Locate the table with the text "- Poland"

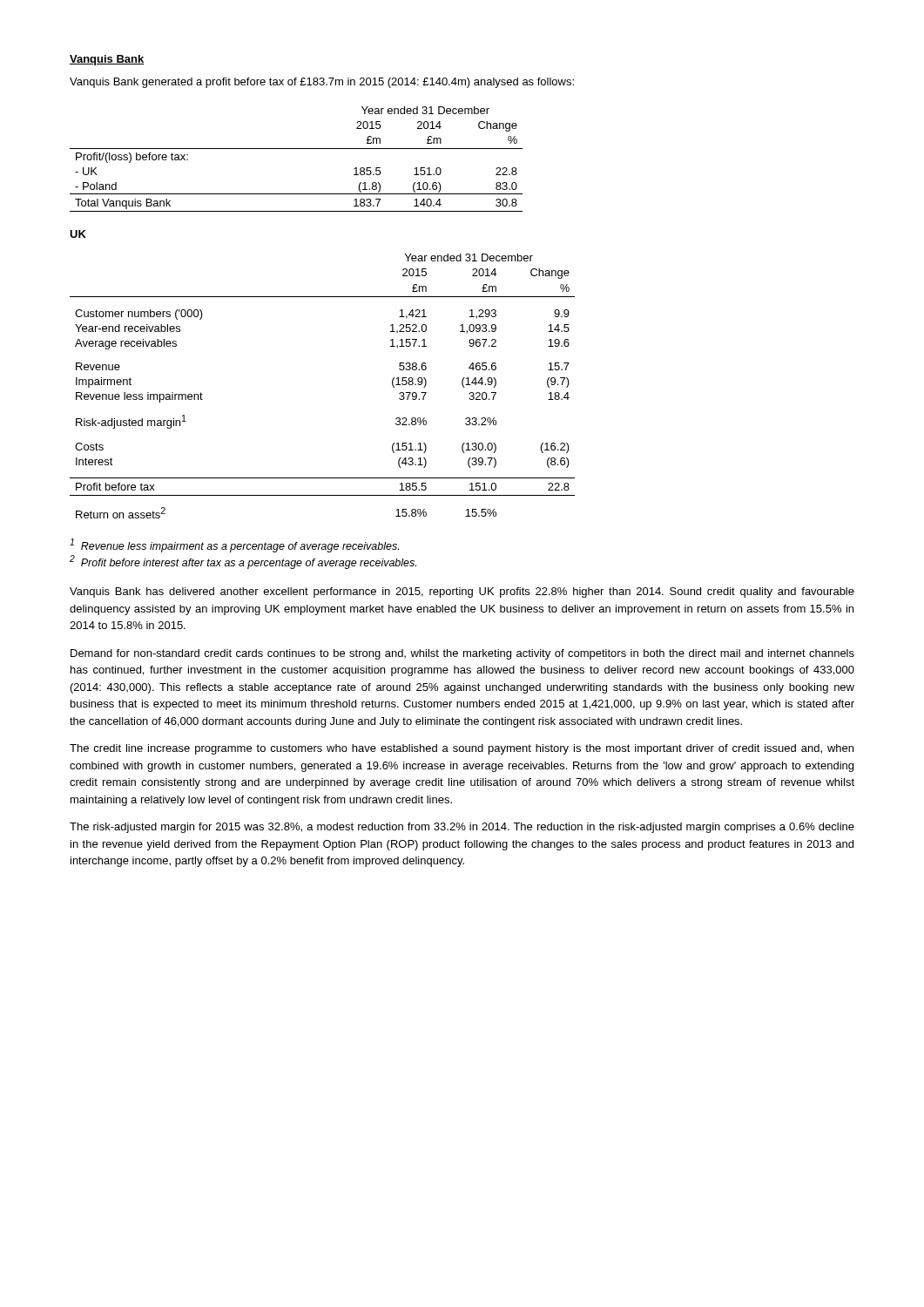(x=462, y=157)
